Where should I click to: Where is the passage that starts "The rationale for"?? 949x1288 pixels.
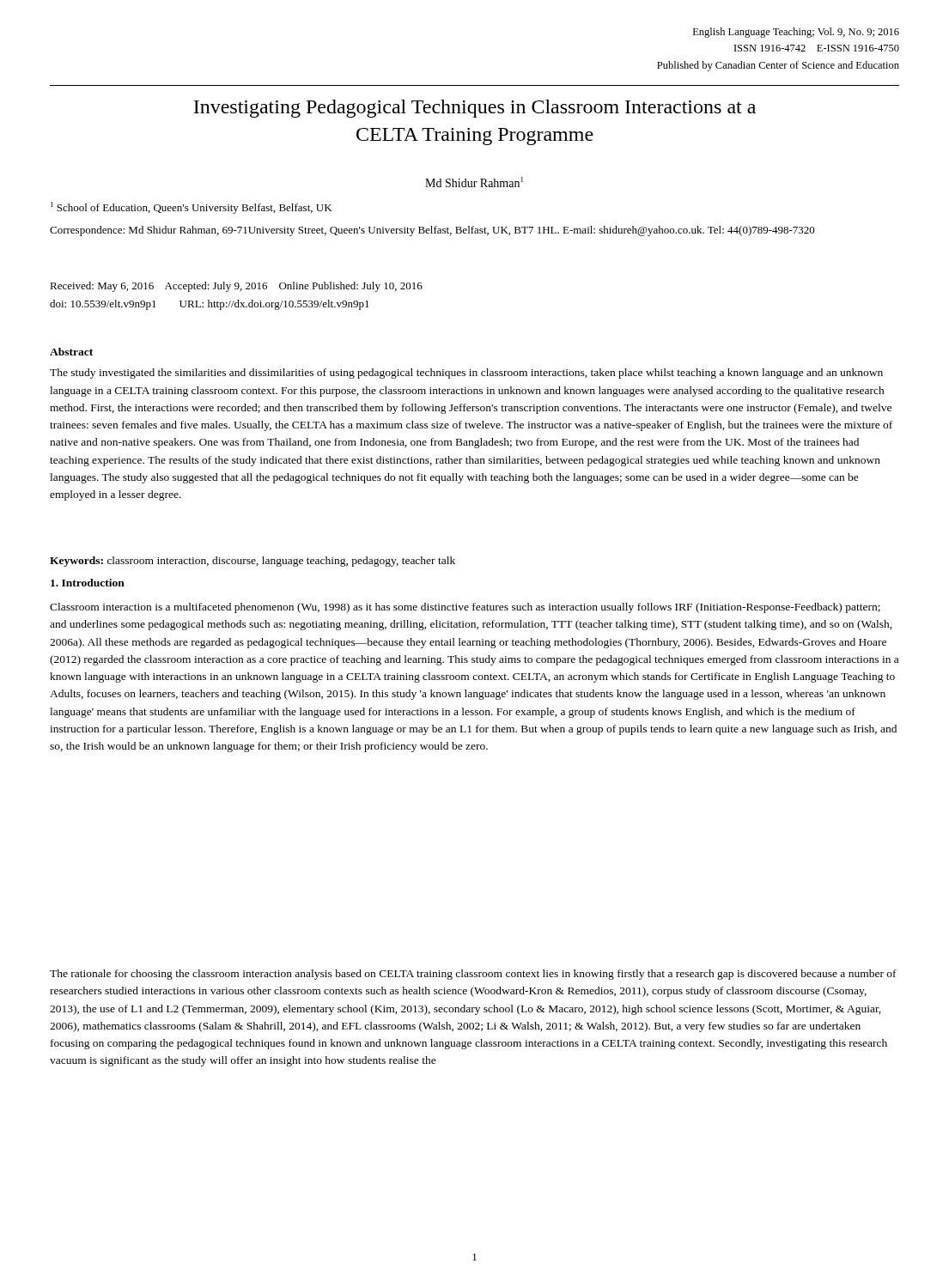pos(473,1017)
